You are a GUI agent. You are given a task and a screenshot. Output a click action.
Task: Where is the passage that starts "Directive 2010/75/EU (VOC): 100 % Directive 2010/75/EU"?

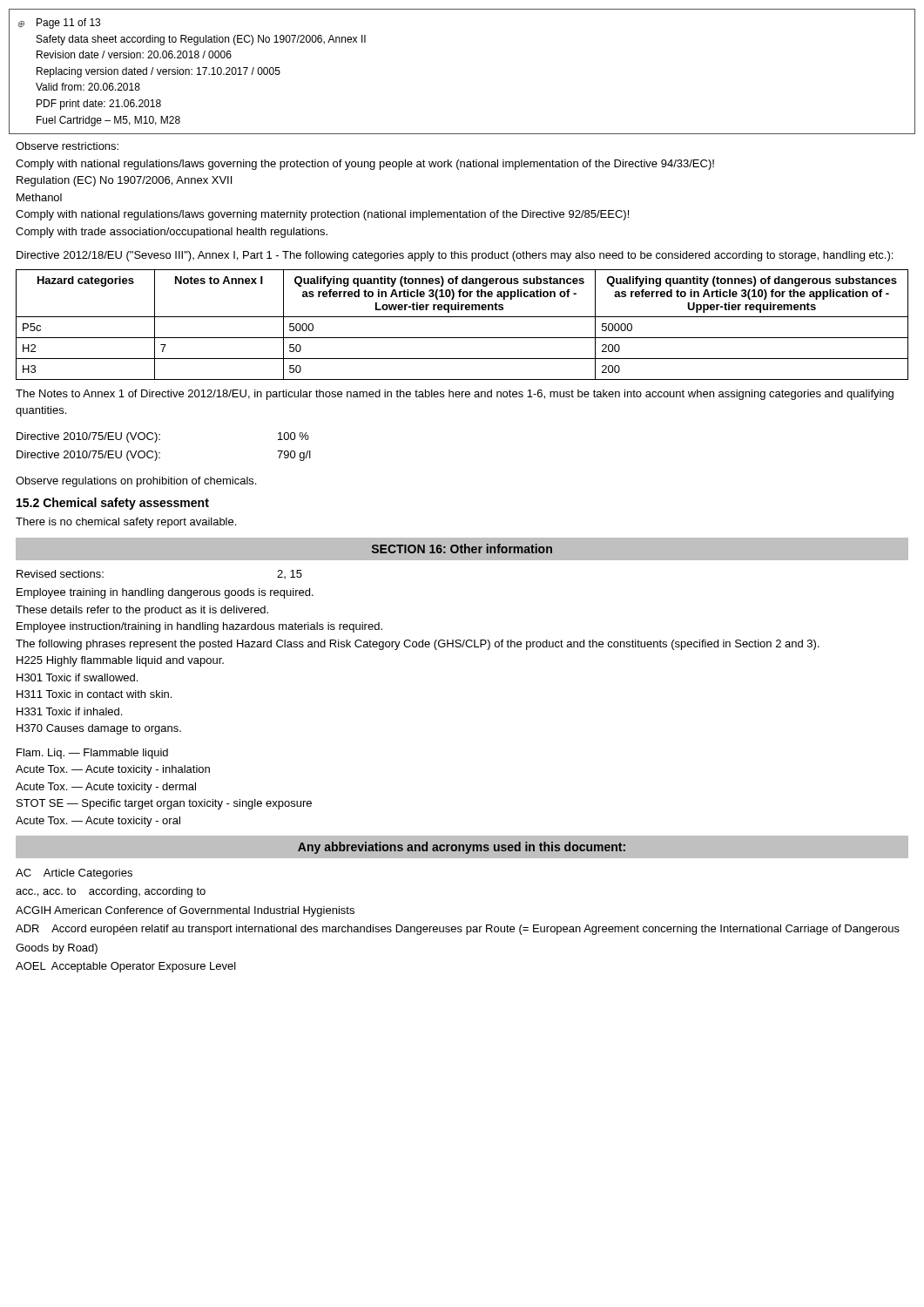click(x=88, y=438)
